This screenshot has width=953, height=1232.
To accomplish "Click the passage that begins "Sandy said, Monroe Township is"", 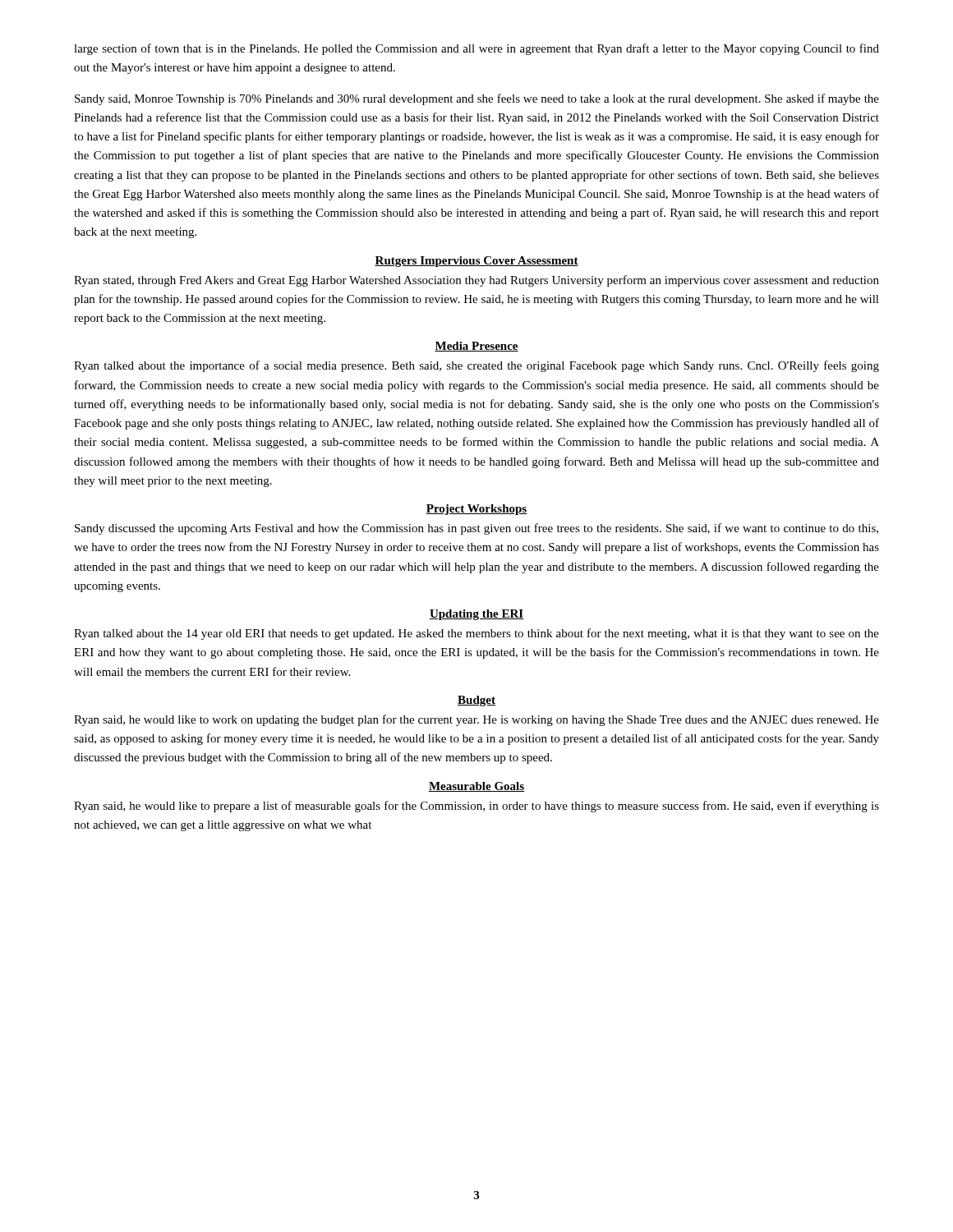I will (x=476, y=165).
